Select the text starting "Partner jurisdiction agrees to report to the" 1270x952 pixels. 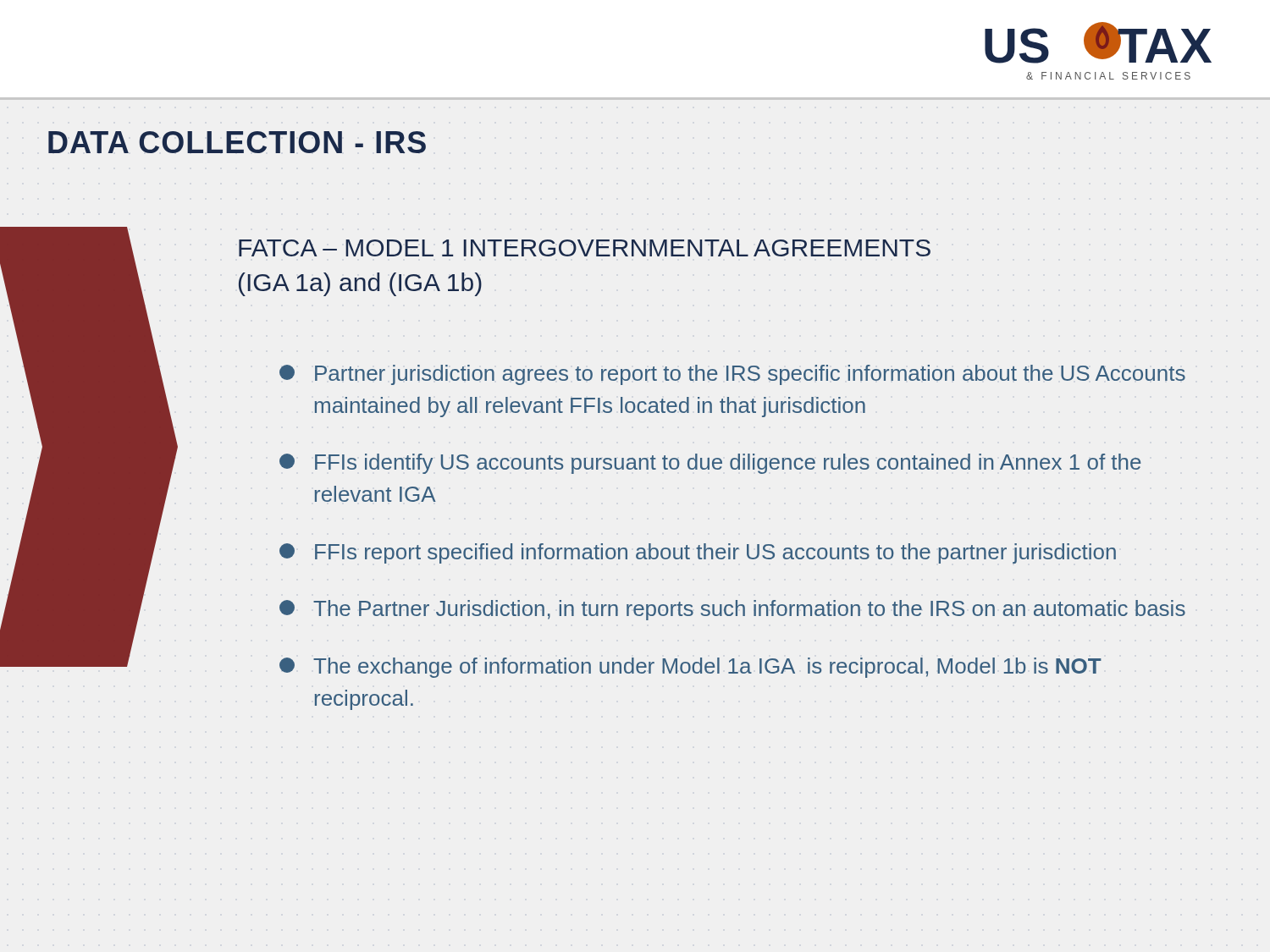point(741,390)
